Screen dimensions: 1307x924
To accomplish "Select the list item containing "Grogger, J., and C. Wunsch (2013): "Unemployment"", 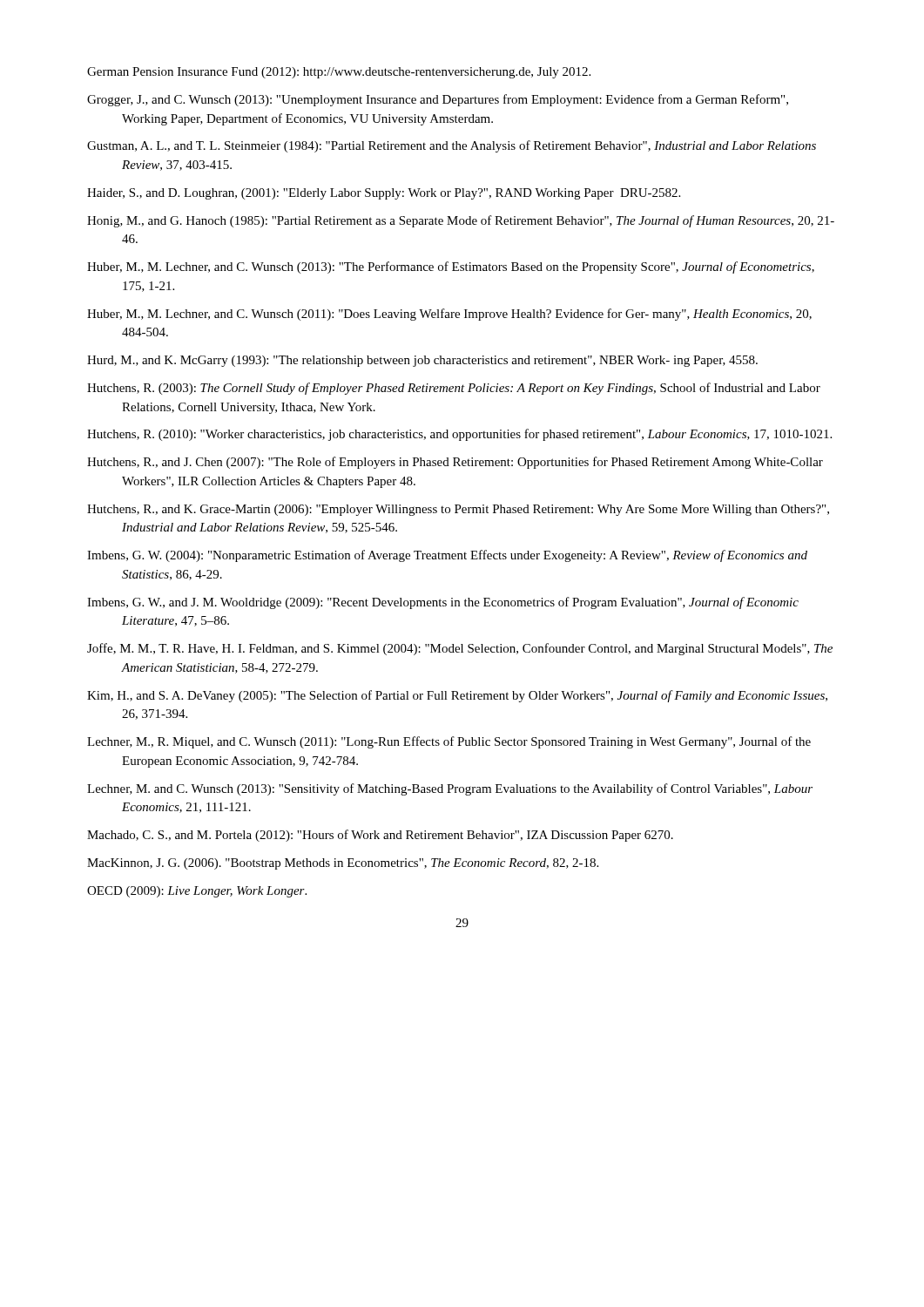I will click(438, 109).
